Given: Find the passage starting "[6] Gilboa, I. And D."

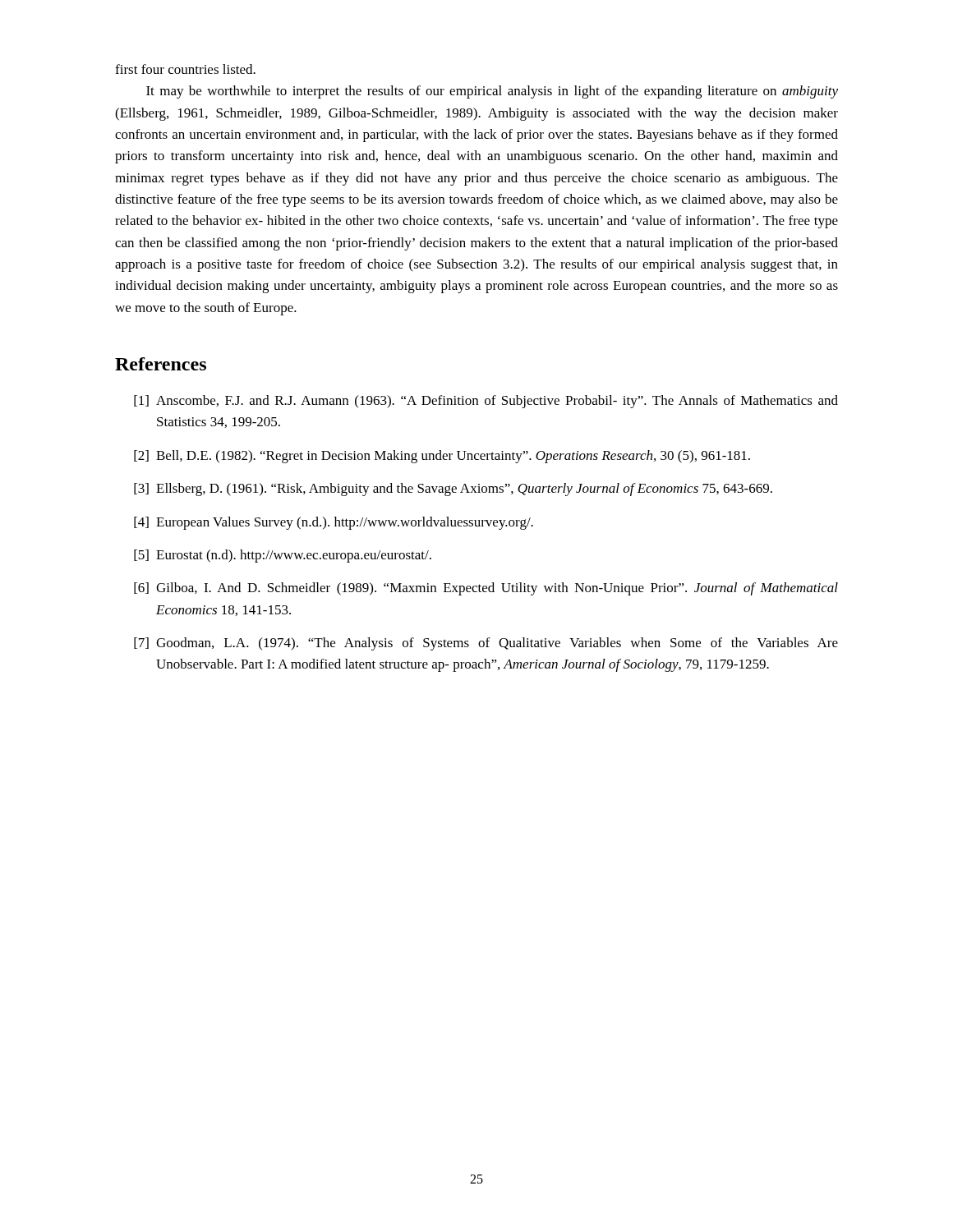Looking at the screenshot, I should coord(476,599).
